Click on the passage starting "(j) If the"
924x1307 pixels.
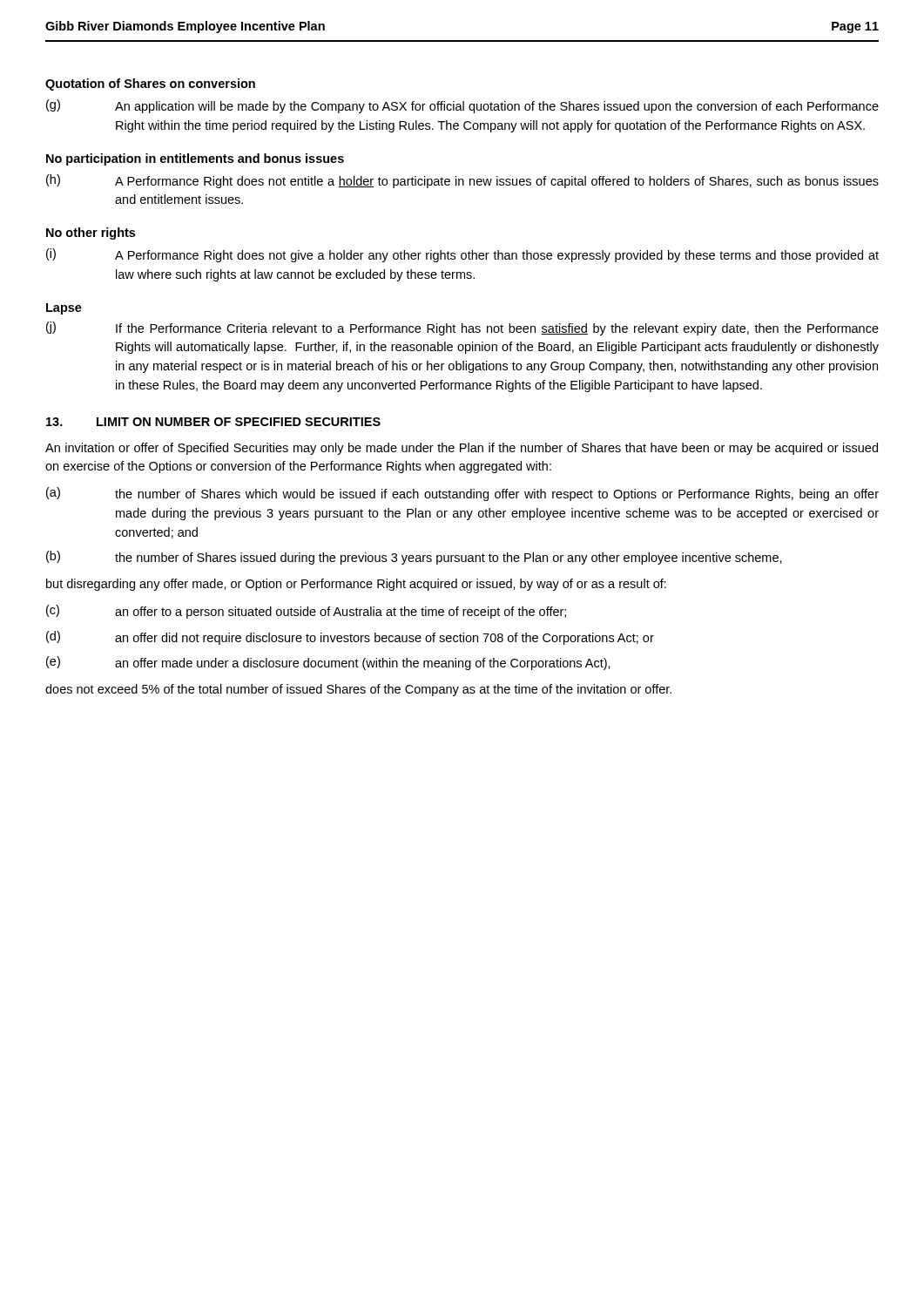[x=462, y=357]
